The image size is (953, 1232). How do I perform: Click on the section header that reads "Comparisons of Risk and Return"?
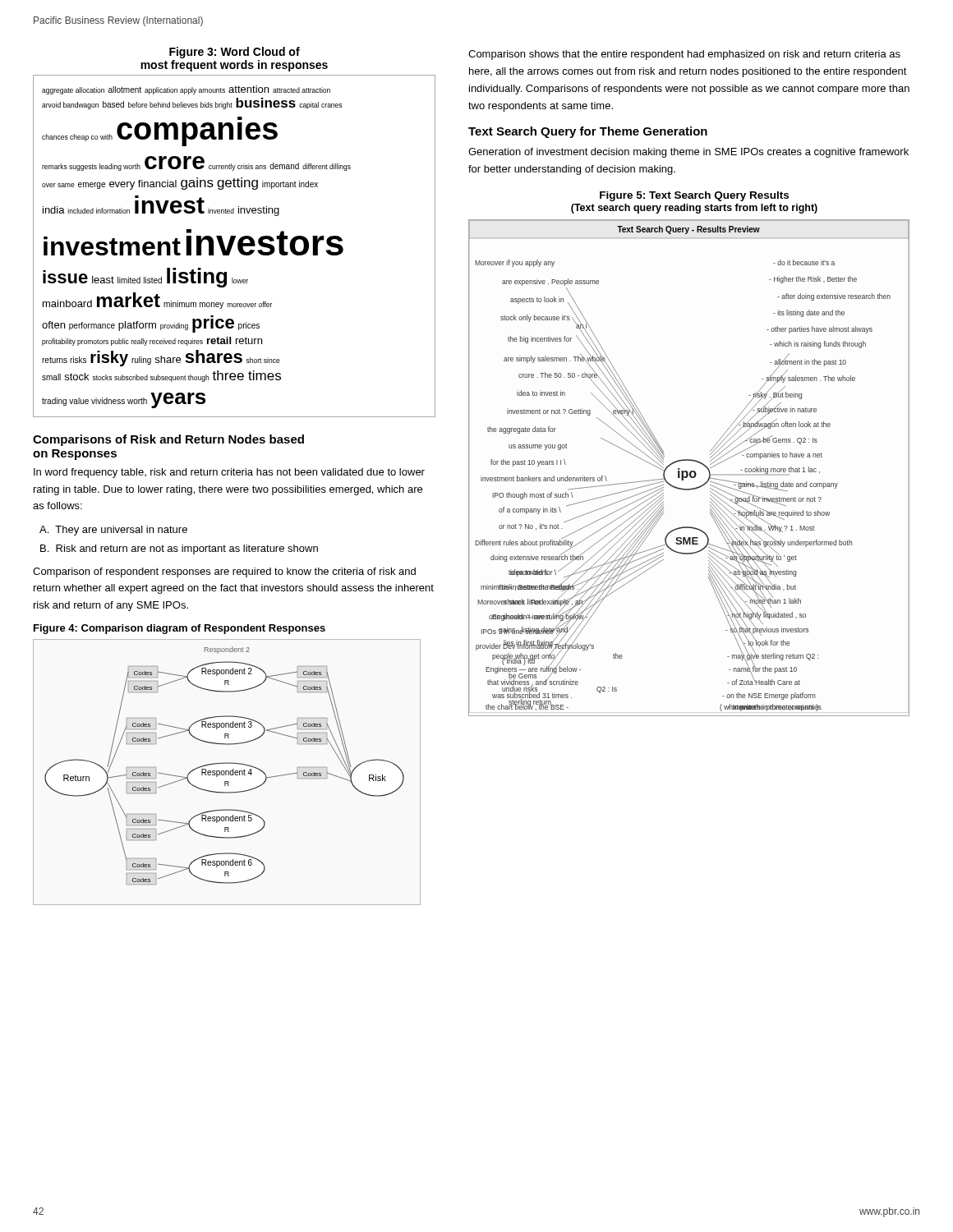point(169,446)
